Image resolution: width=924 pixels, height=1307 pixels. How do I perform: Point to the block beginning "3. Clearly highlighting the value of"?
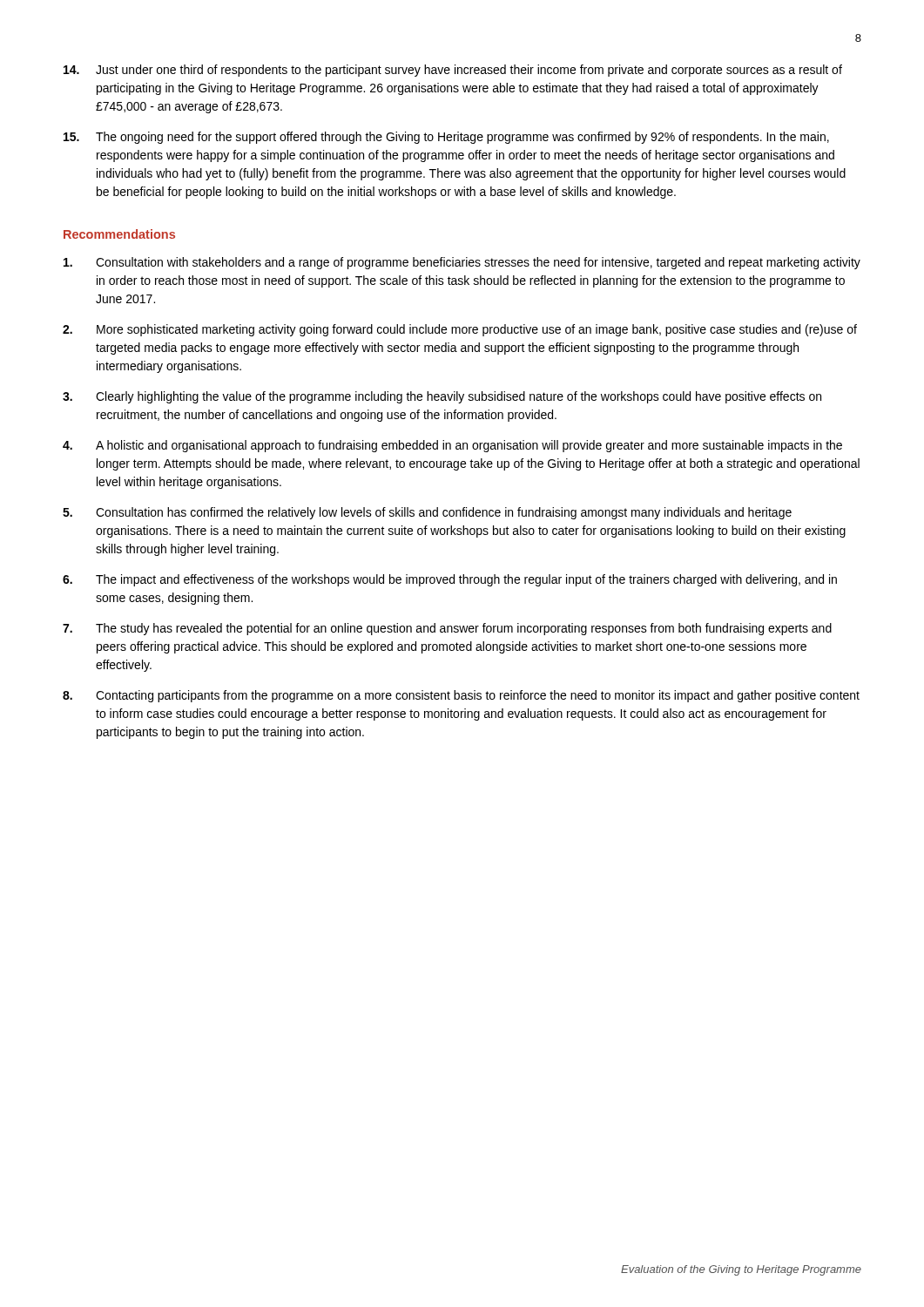[462, 406]
